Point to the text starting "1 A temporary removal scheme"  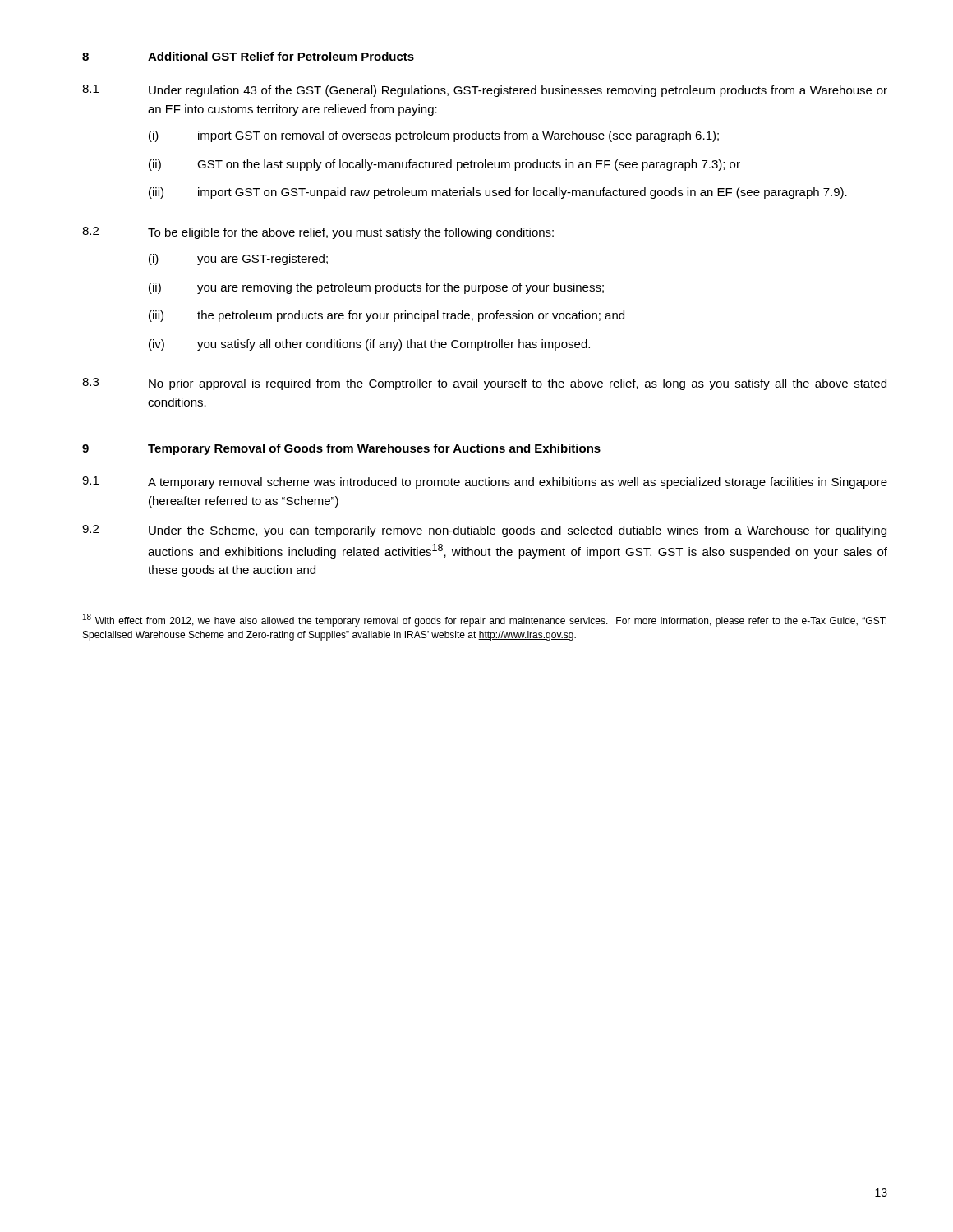tap(485, 492)
